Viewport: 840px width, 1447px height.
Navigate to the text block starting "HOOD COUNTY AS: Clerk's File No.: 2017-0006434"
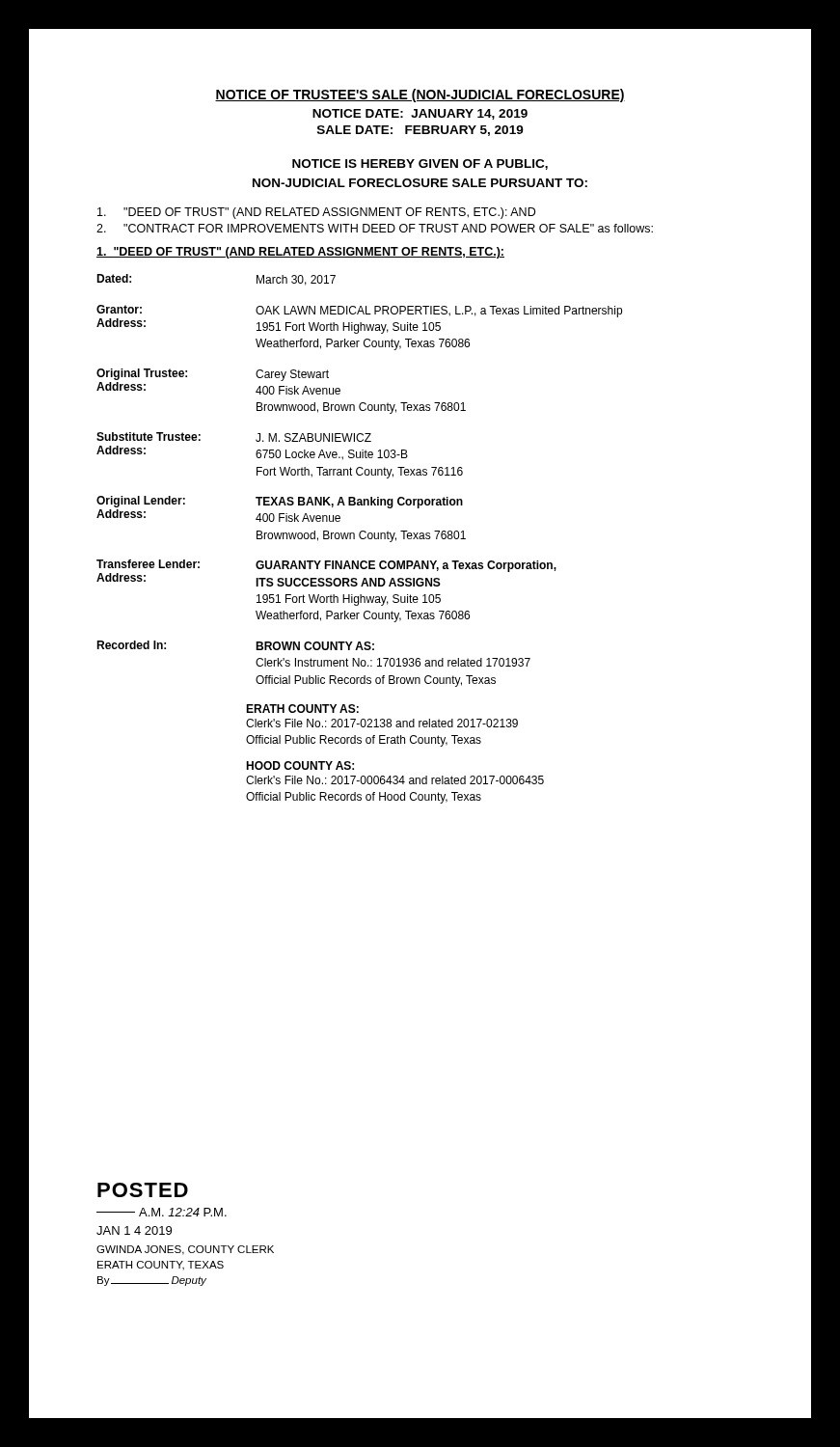495,782
